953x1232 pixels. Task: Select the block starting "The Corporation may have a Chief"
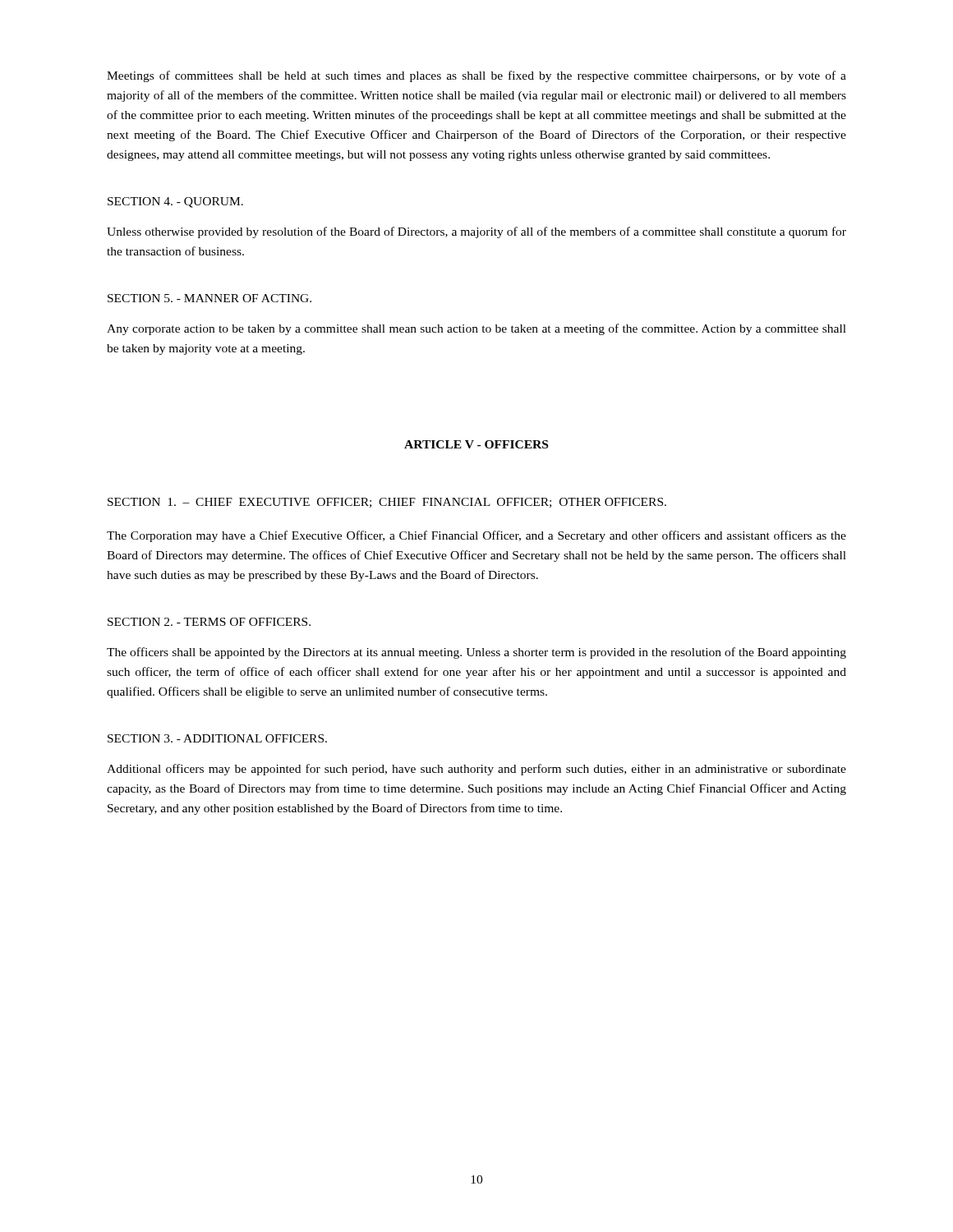coord(476,555)
